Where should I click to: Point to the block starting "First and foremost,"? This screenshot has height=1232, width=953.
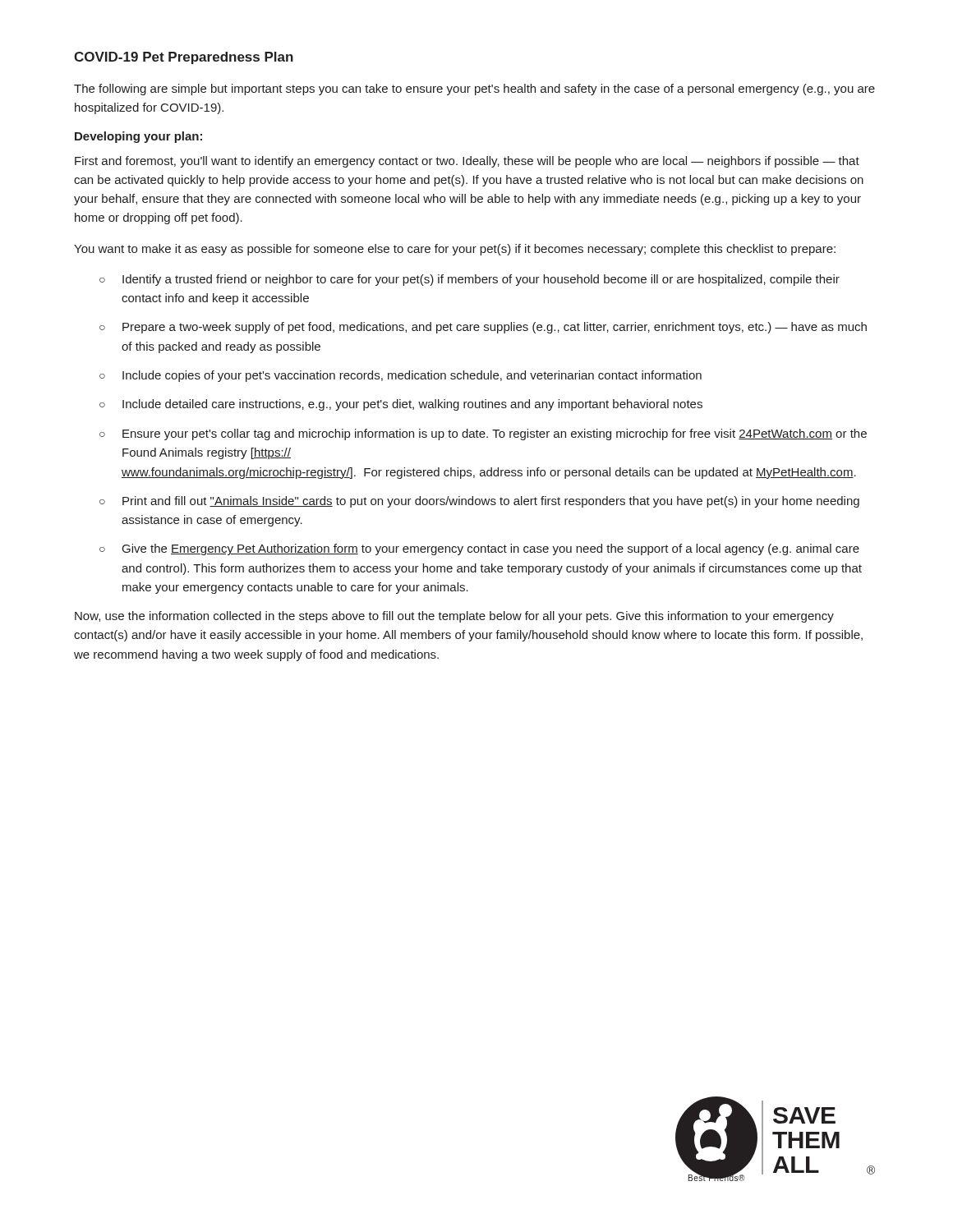click(469, 189)
